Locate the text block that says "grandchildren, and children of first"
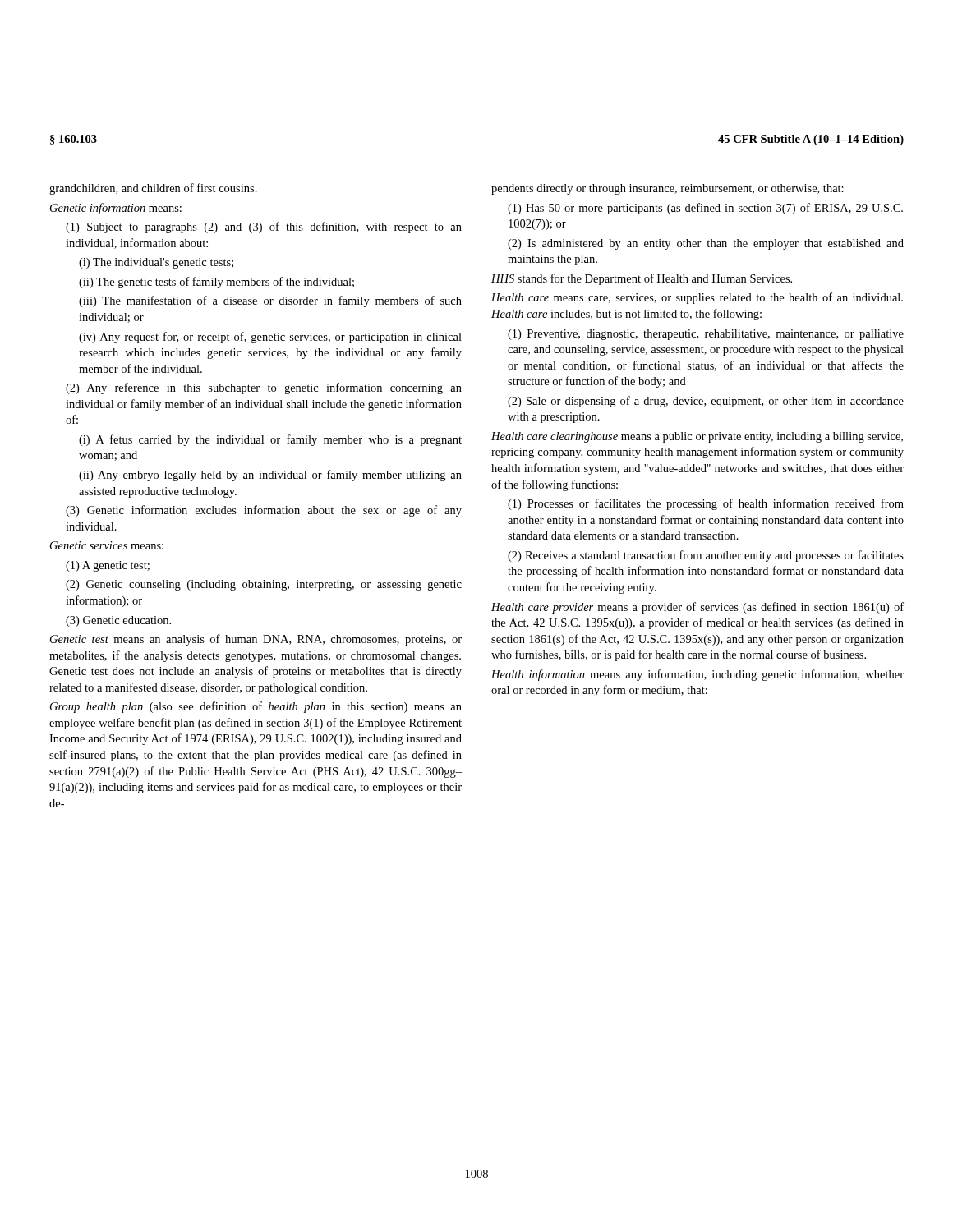Viewport: 953px width, 1232px height. pyautogui.click(x=255, y=496)
